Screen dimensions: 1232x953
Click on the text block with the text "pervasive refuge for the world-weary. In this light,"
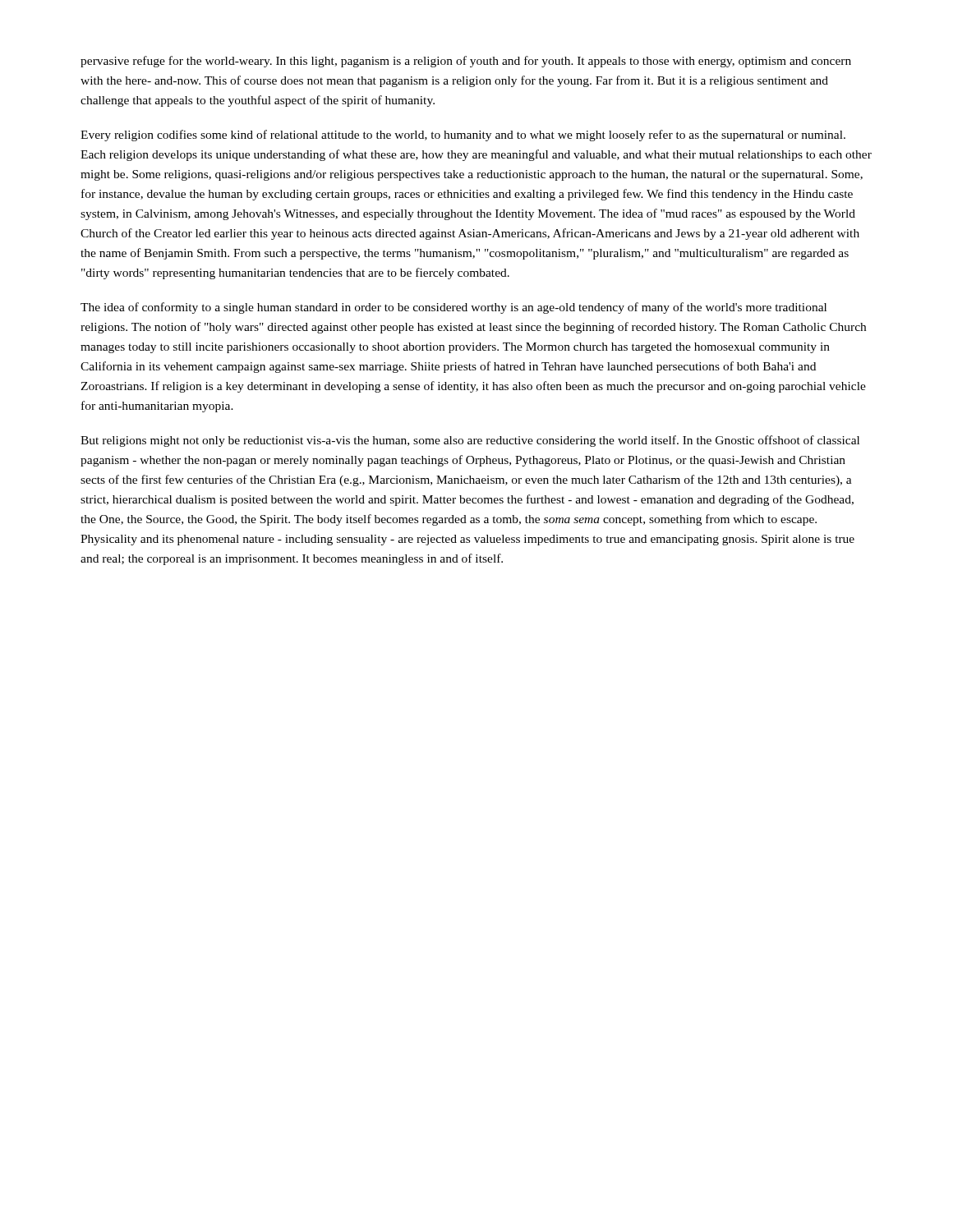tap(466, 80)
